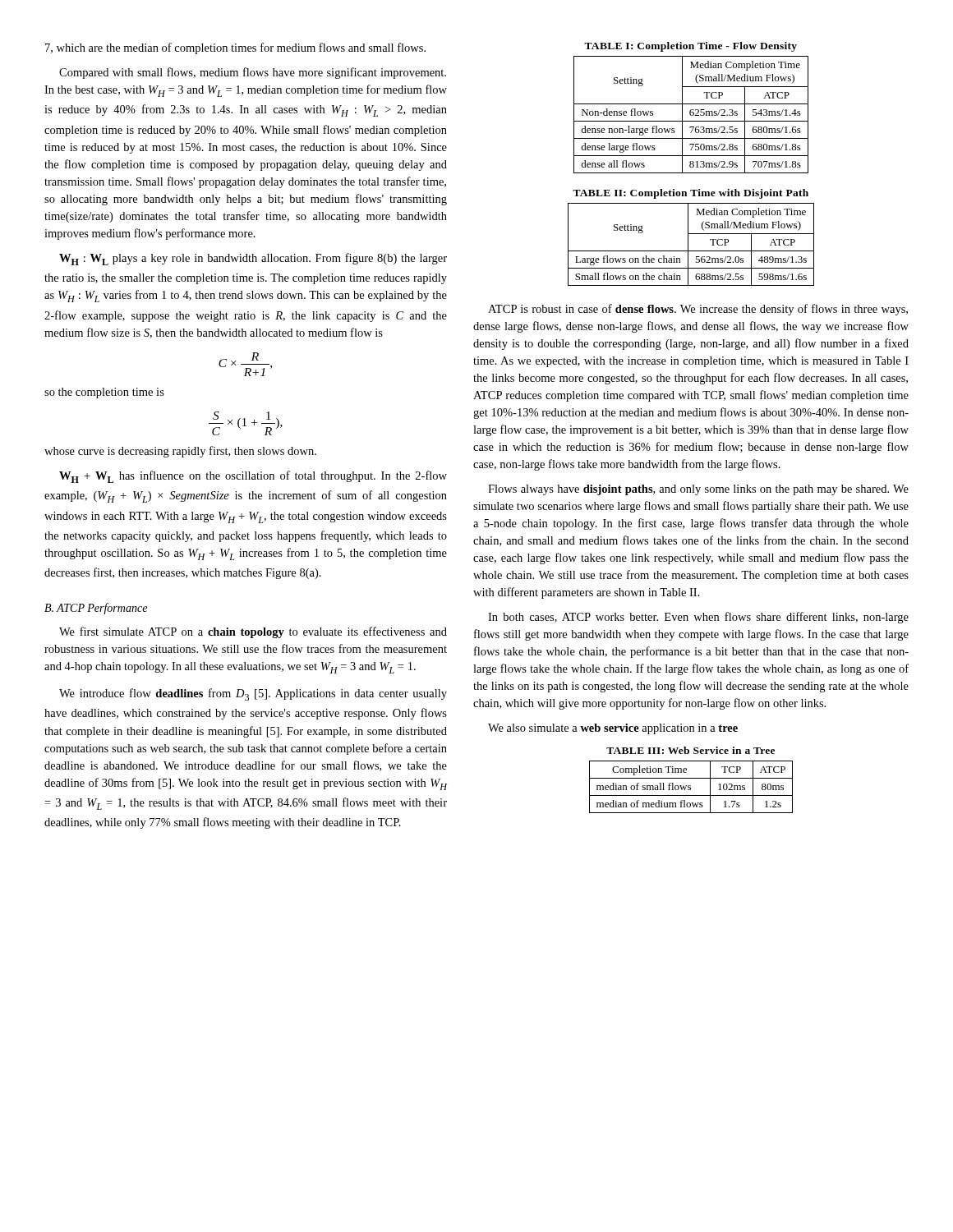Click on the block starting "TABLE I: Completion Time - Flow"
Image resolution: width=953 pixels, height=1232 pixels.
tap(691, 46)
